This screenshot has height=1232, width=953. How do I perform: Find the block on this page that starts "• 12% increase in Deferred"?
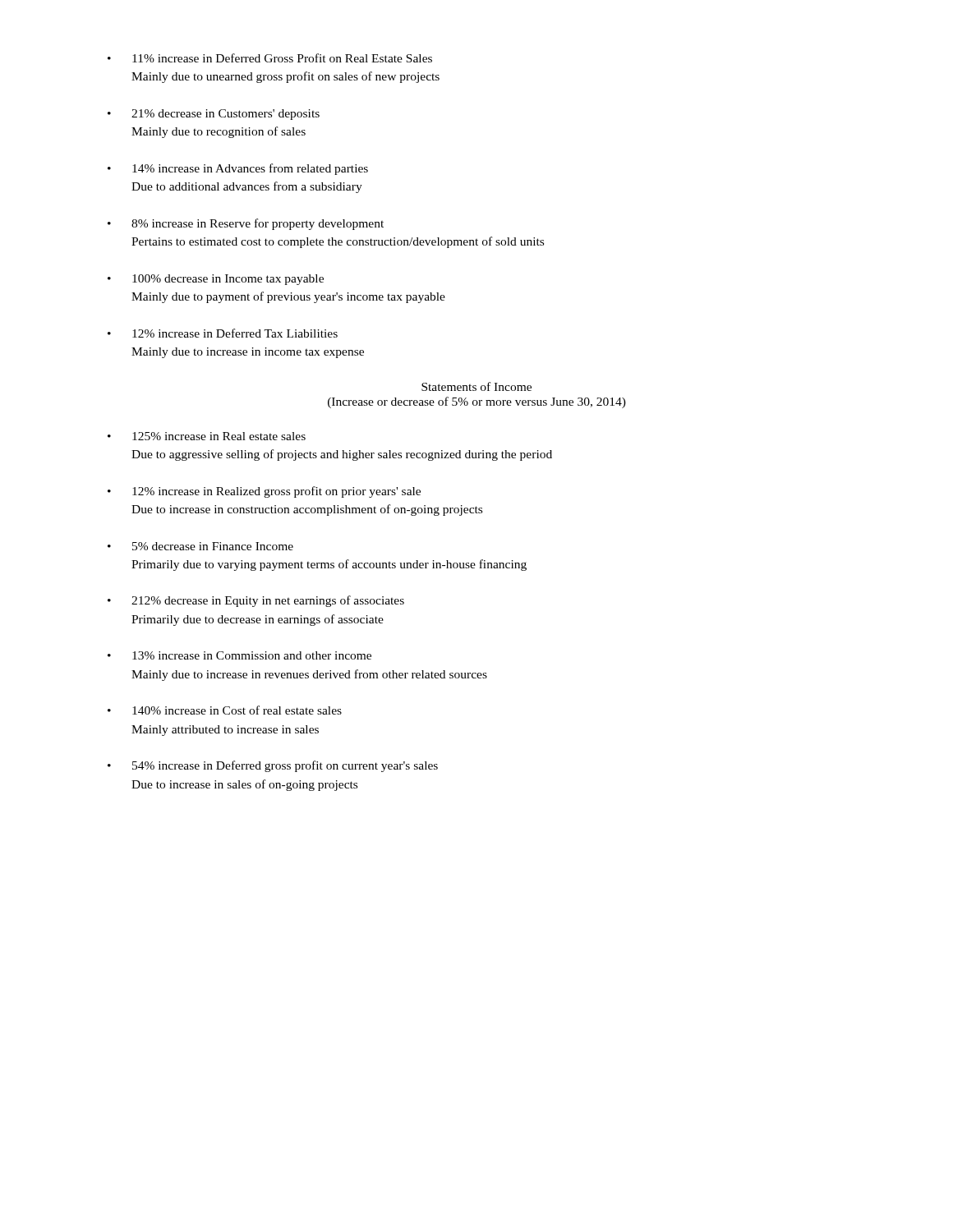(x=223, y=333)
